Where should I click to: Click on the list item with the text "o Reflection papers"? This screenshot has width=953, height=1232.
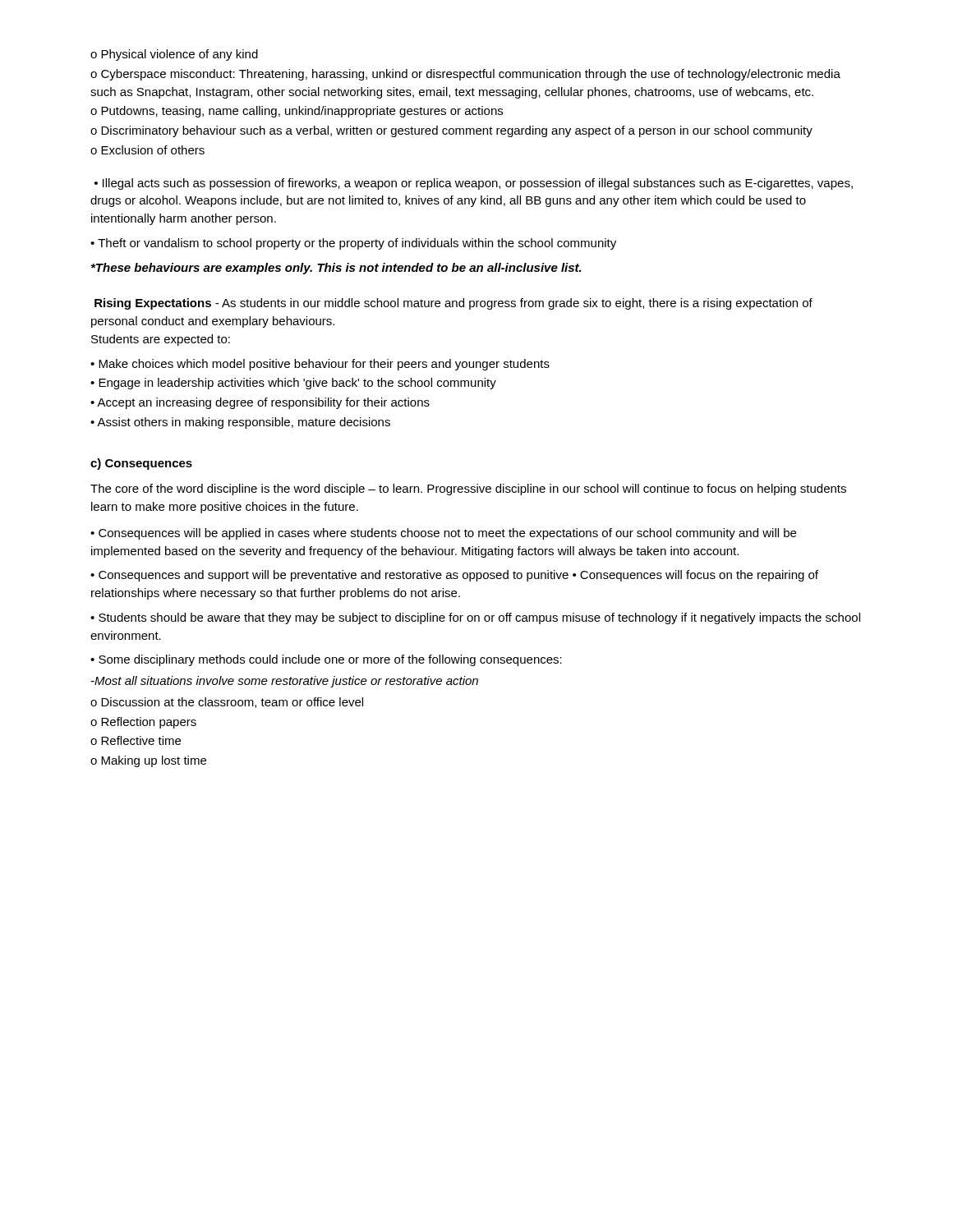[143, 721]
